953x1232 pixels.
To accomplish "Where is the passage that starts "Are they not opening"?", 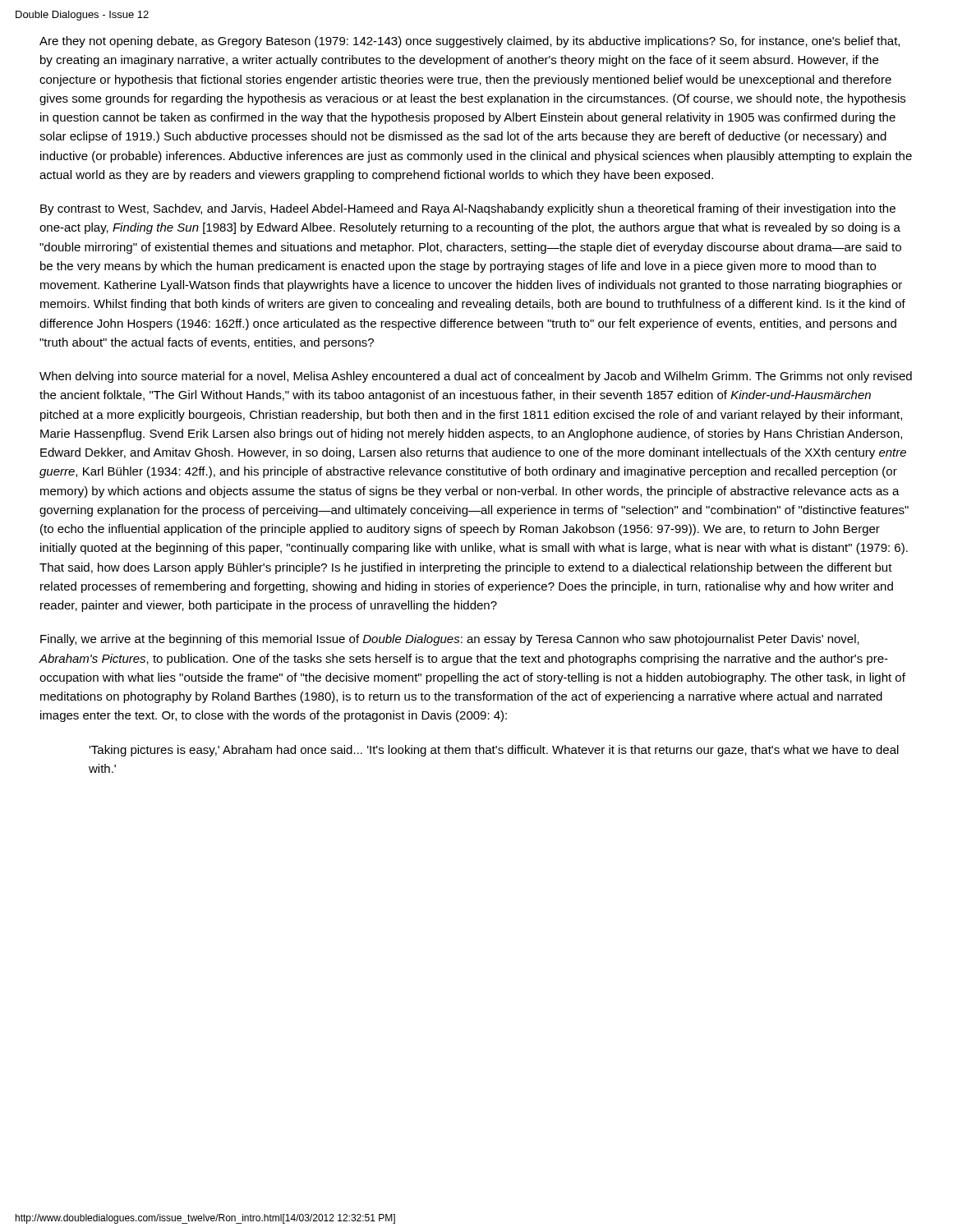I will tap(476, 107).
